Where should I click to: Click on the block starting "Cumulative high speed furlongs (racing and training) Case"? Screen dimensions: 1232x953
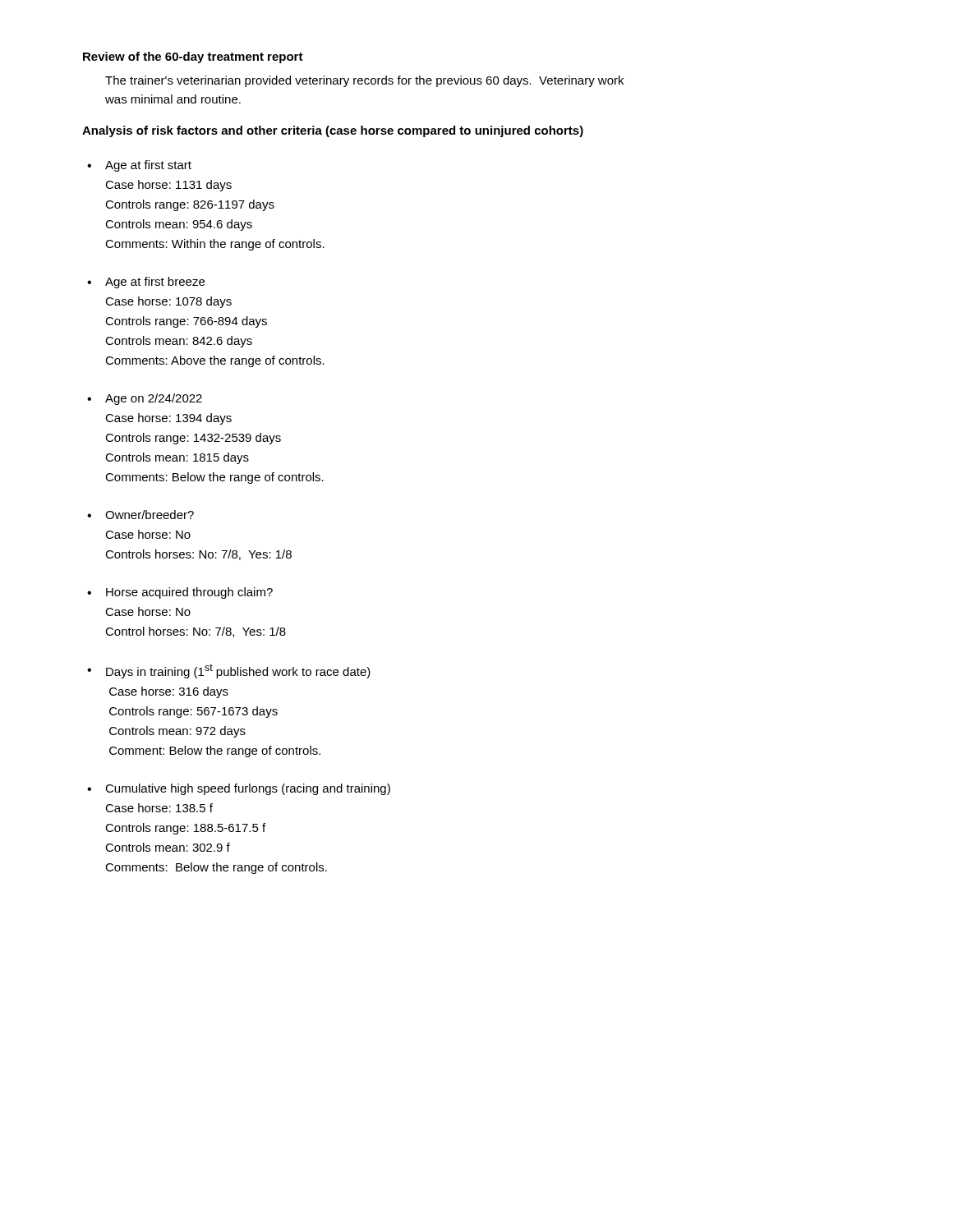coord(248,789)
